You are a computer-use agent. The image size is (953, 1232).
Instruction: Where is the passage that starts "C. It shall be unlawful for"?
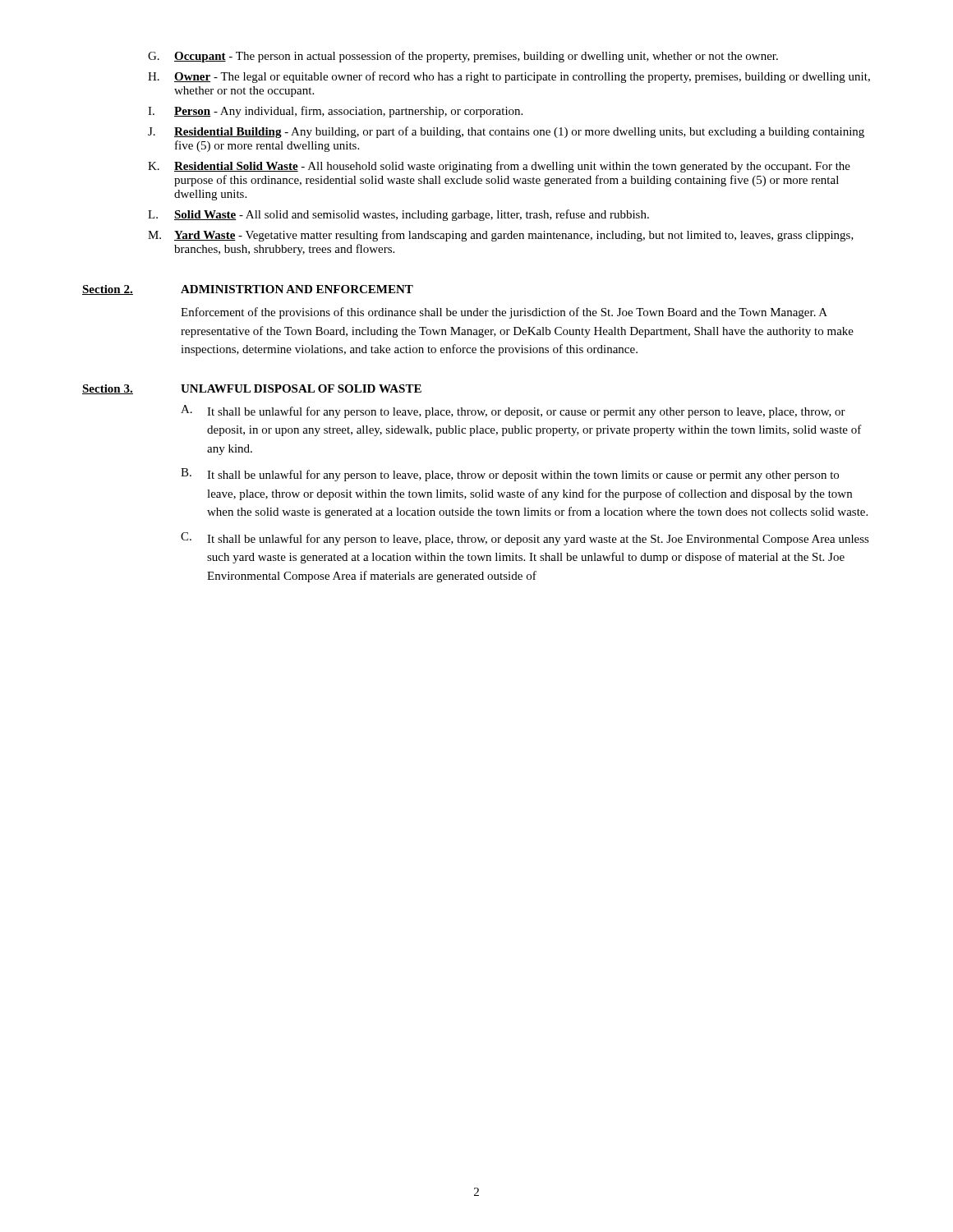click(x=526, y=557)
